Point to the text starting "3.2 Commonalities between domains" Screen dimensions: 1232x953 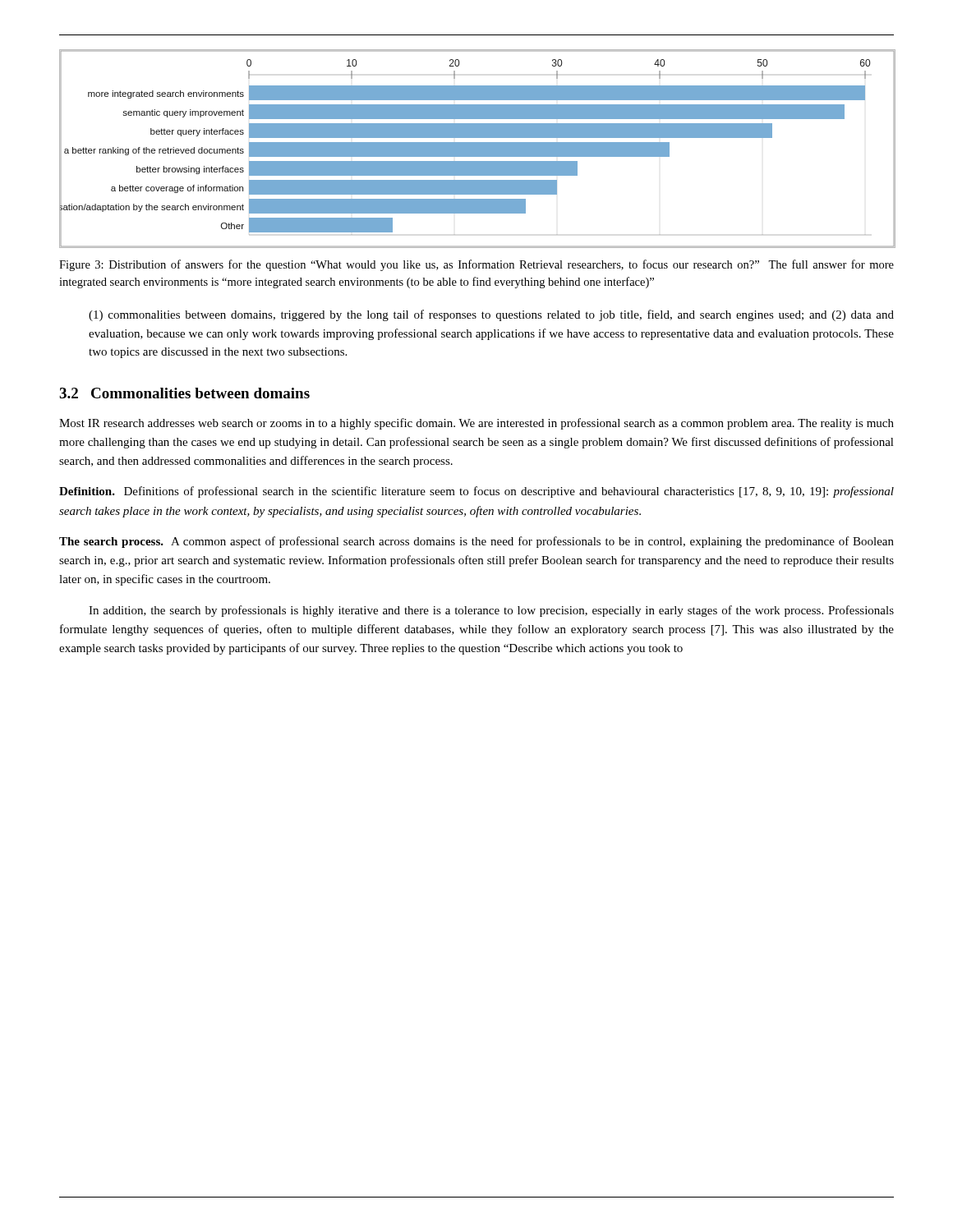(x=185, y=393)
